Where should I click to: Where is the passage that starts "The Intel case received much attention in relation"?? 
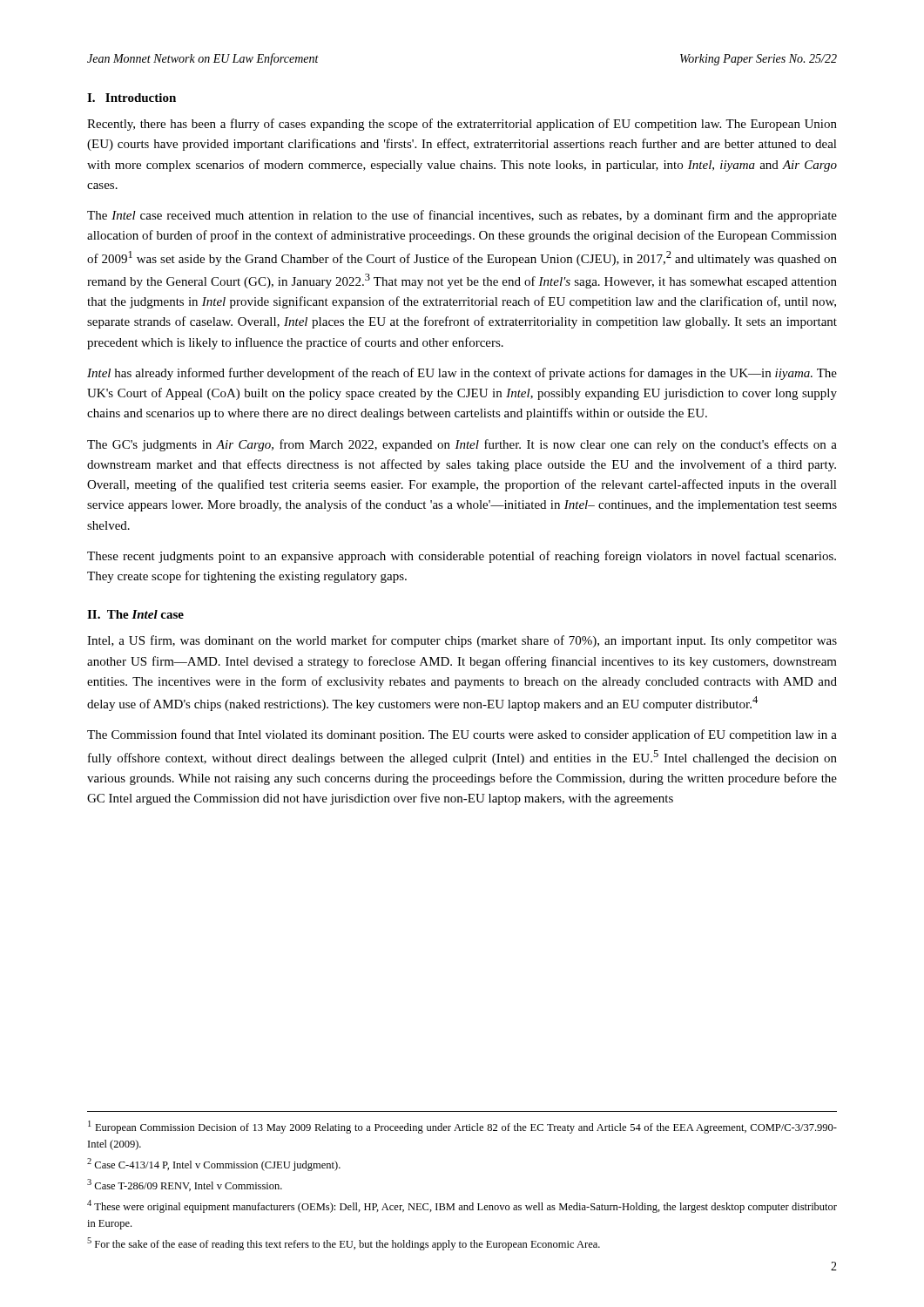462,279
